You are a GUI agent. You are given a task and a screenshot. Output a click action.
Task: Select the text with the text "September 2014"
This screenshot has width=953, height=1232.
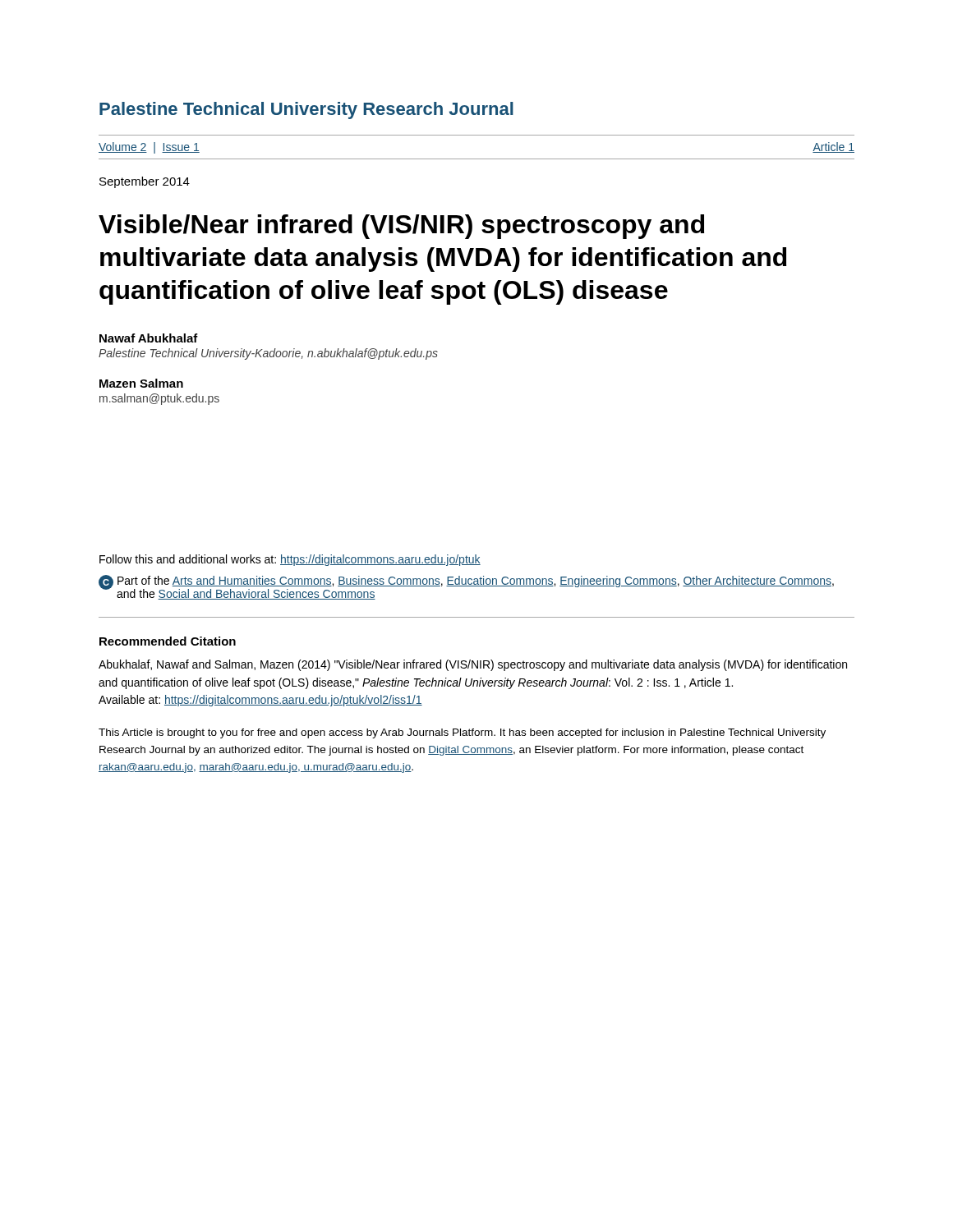[145, 182]
